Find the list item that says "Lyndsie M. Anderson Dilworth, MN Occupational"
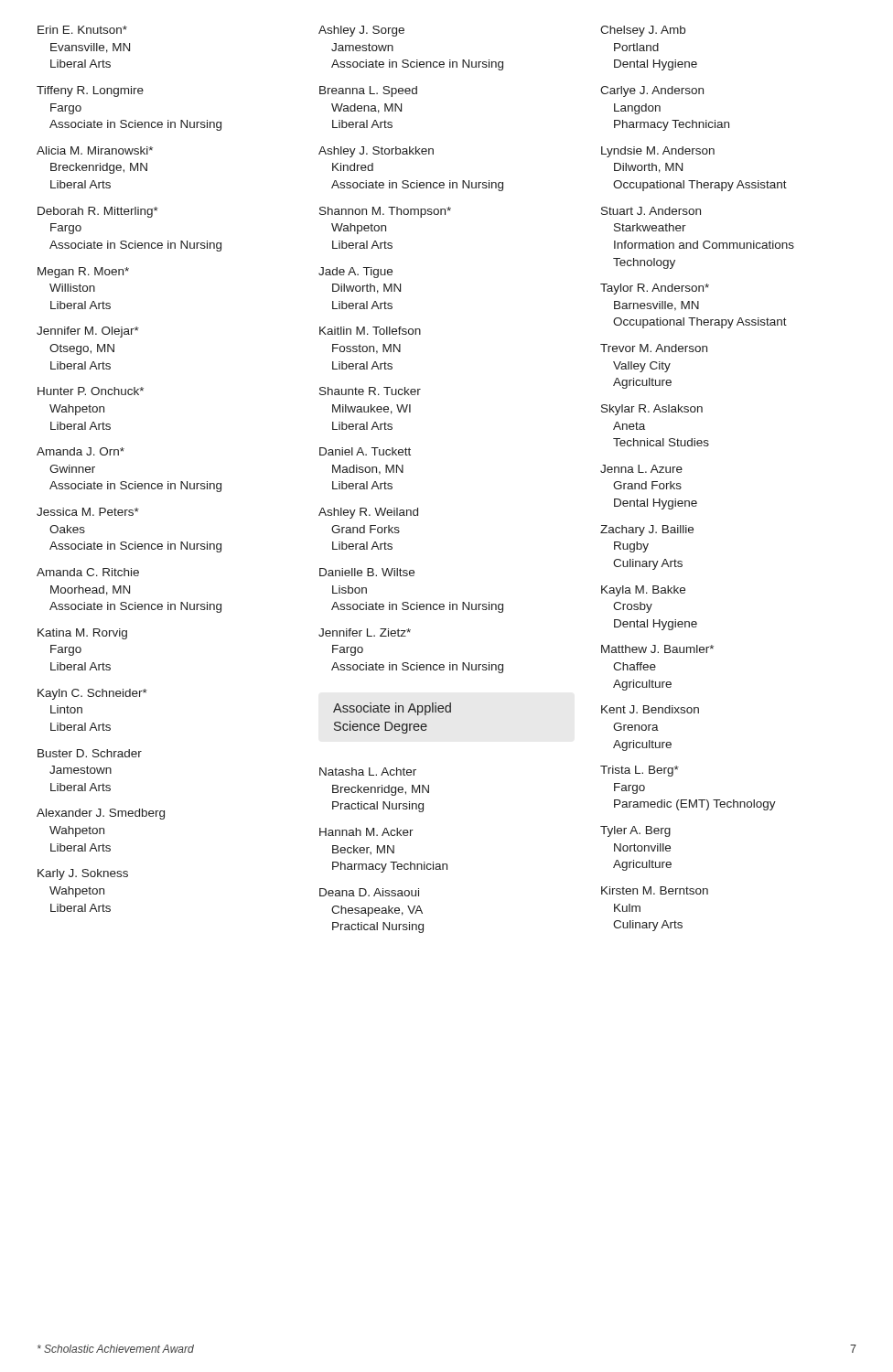The image size is (893, 1372). pyautogui.click(x=658, y=152)
